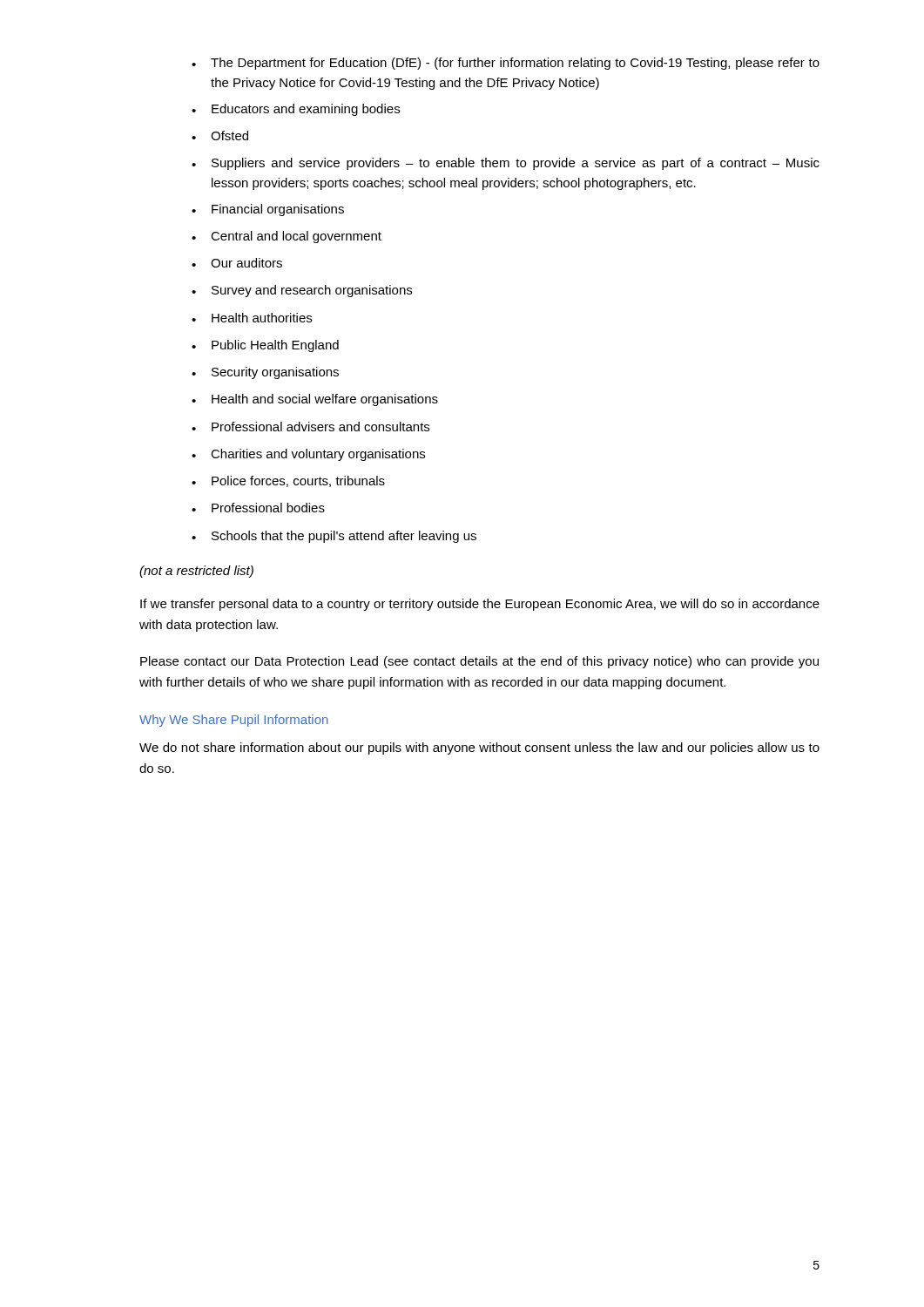
Task: Click on the block starting "• Professional bodies"
Action: (x=258, y=508)
